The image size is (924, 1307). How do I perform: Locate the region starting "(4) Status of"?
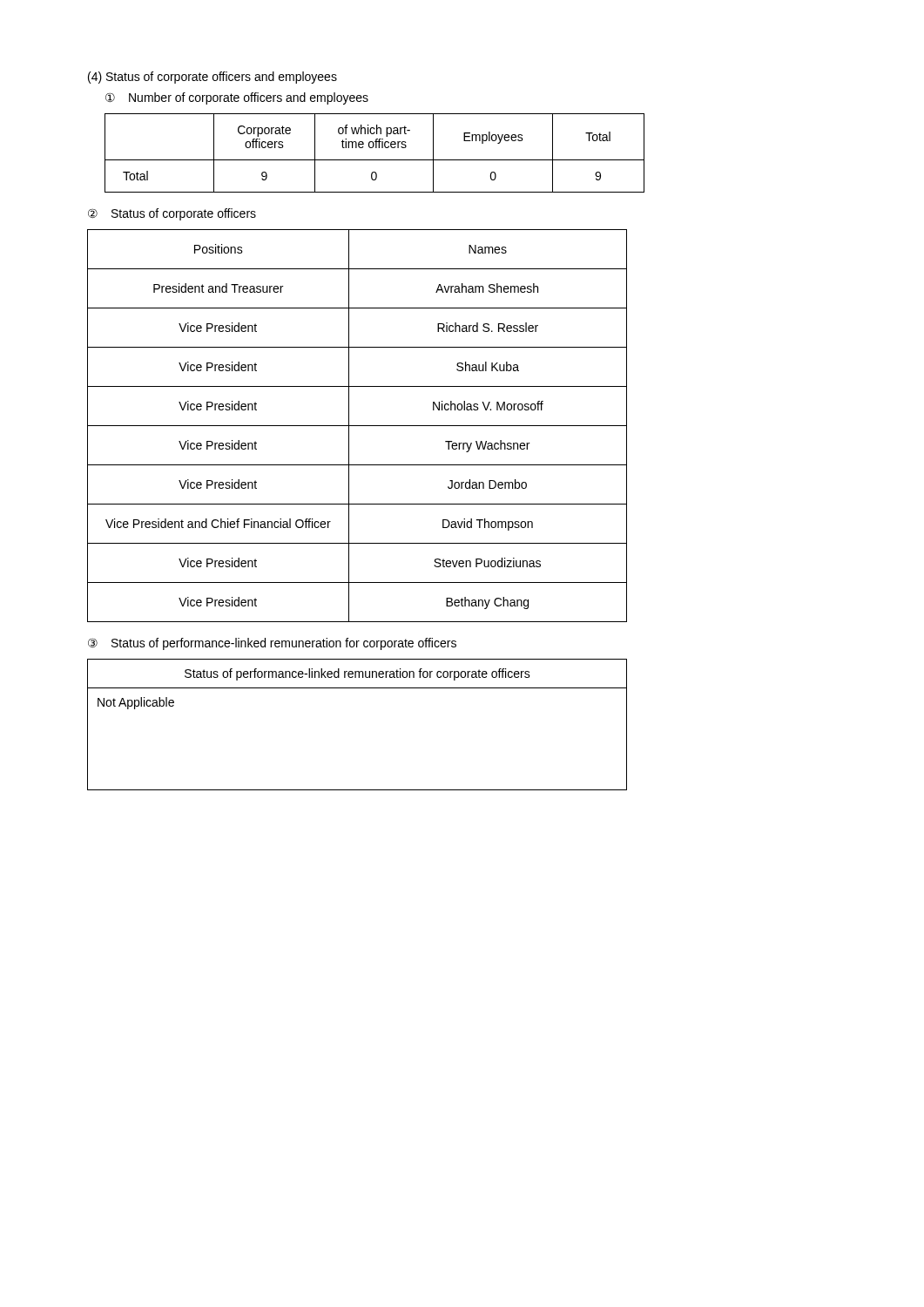(212, 77)
